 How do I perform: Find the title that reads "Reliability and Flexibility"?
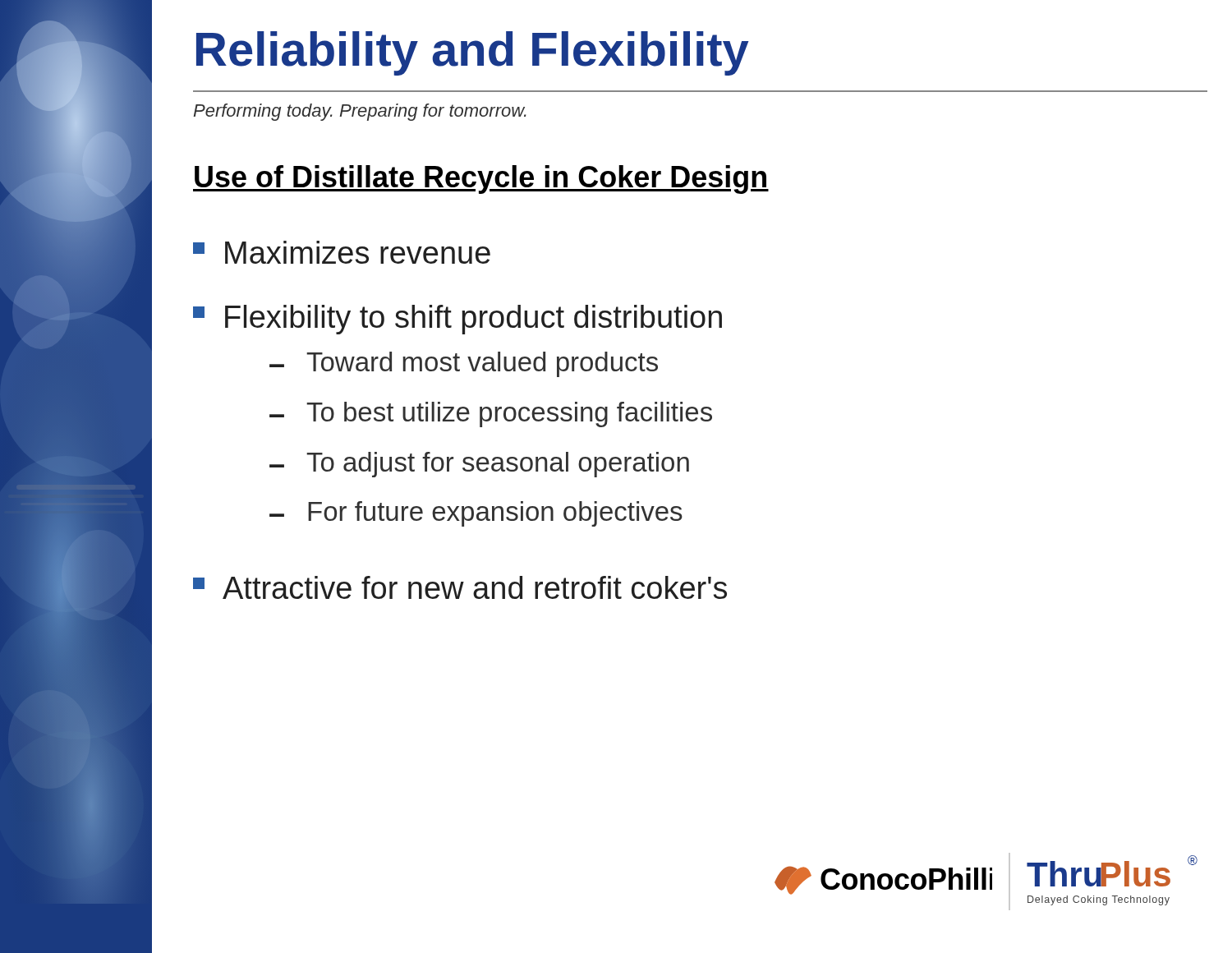(x=700, y=49)
